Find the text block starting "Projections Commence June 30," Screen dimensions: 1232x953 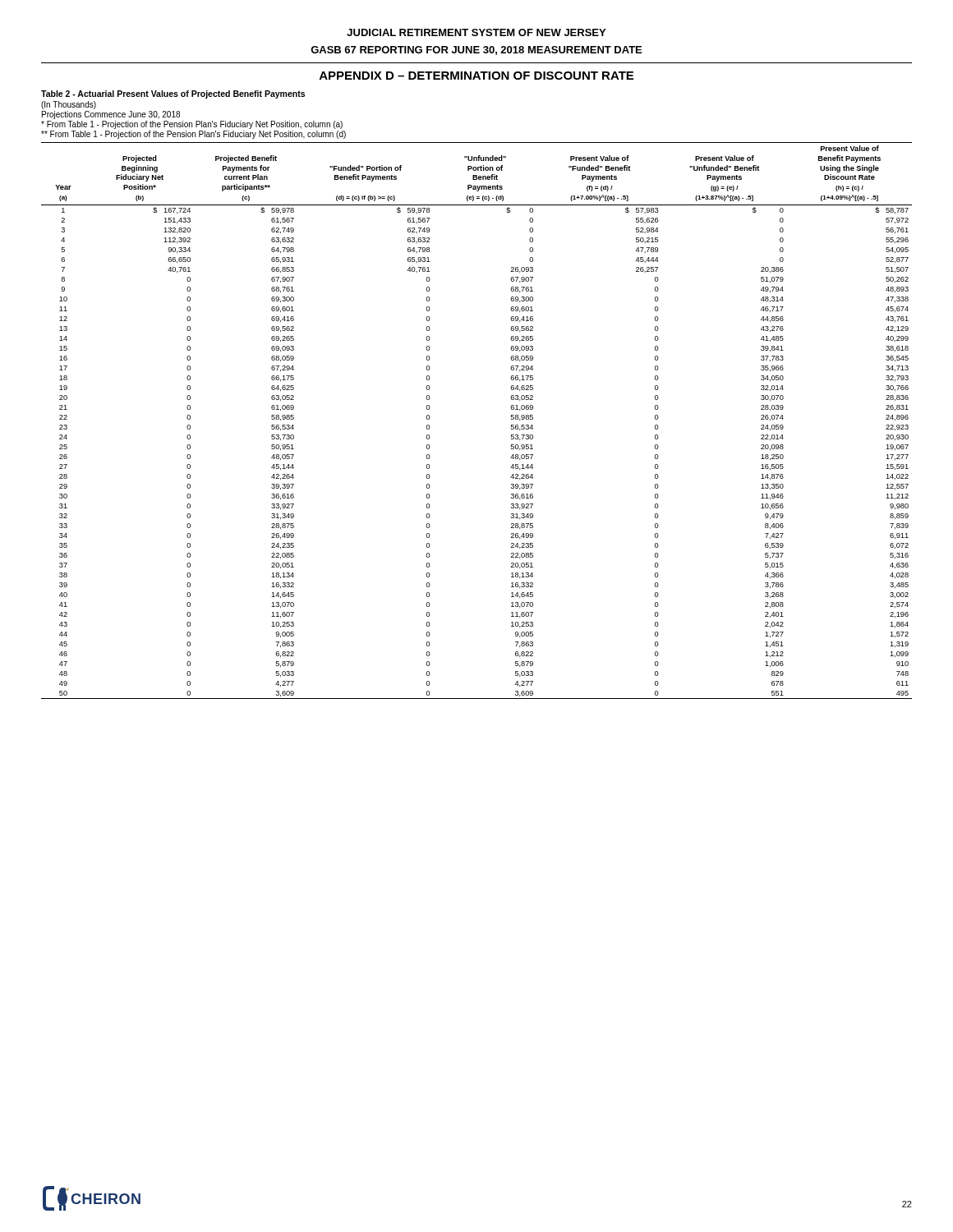pos(111,114)
